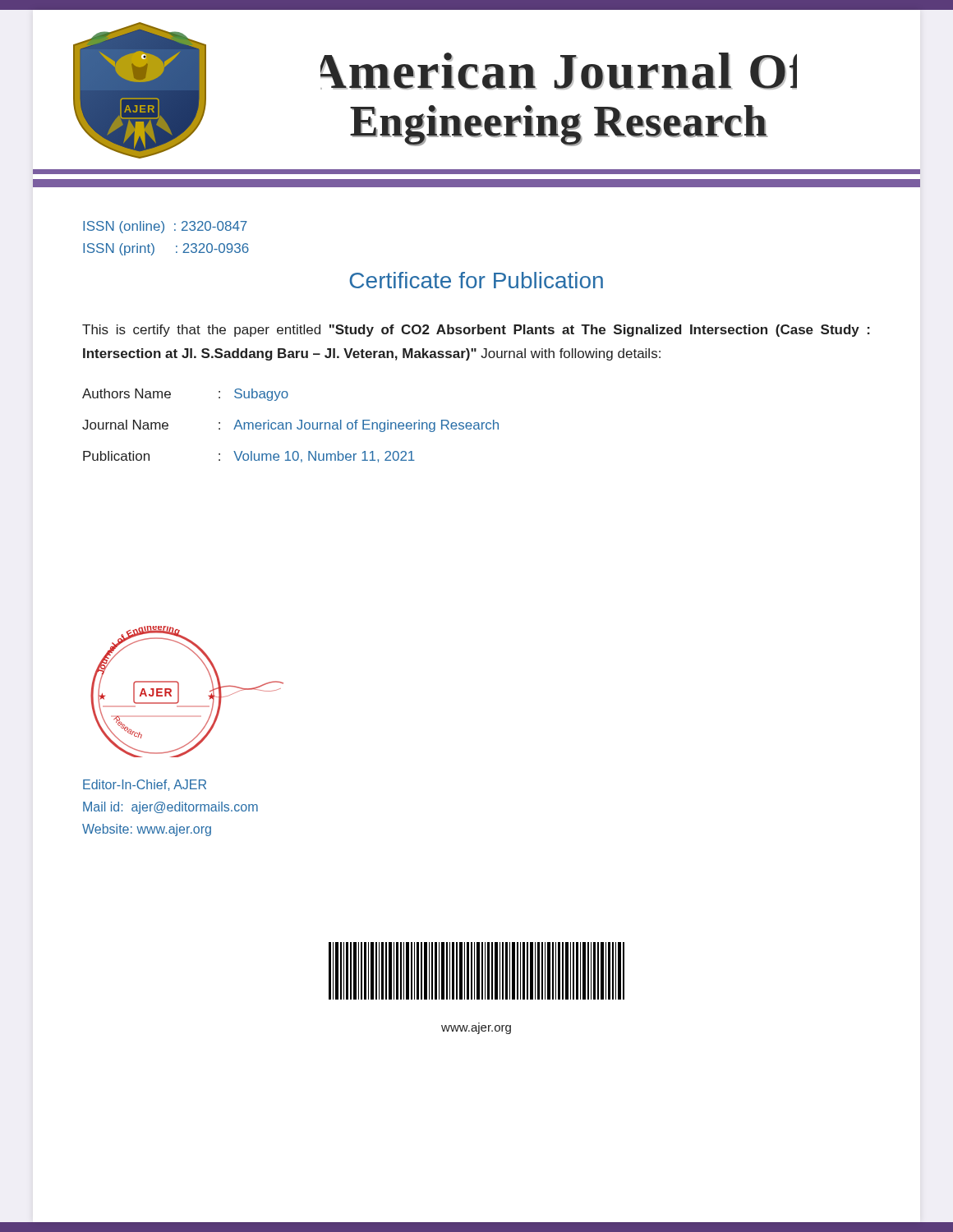
Task: Point to the text starting "Certificate for Publication"
Action: click(476, 281)
